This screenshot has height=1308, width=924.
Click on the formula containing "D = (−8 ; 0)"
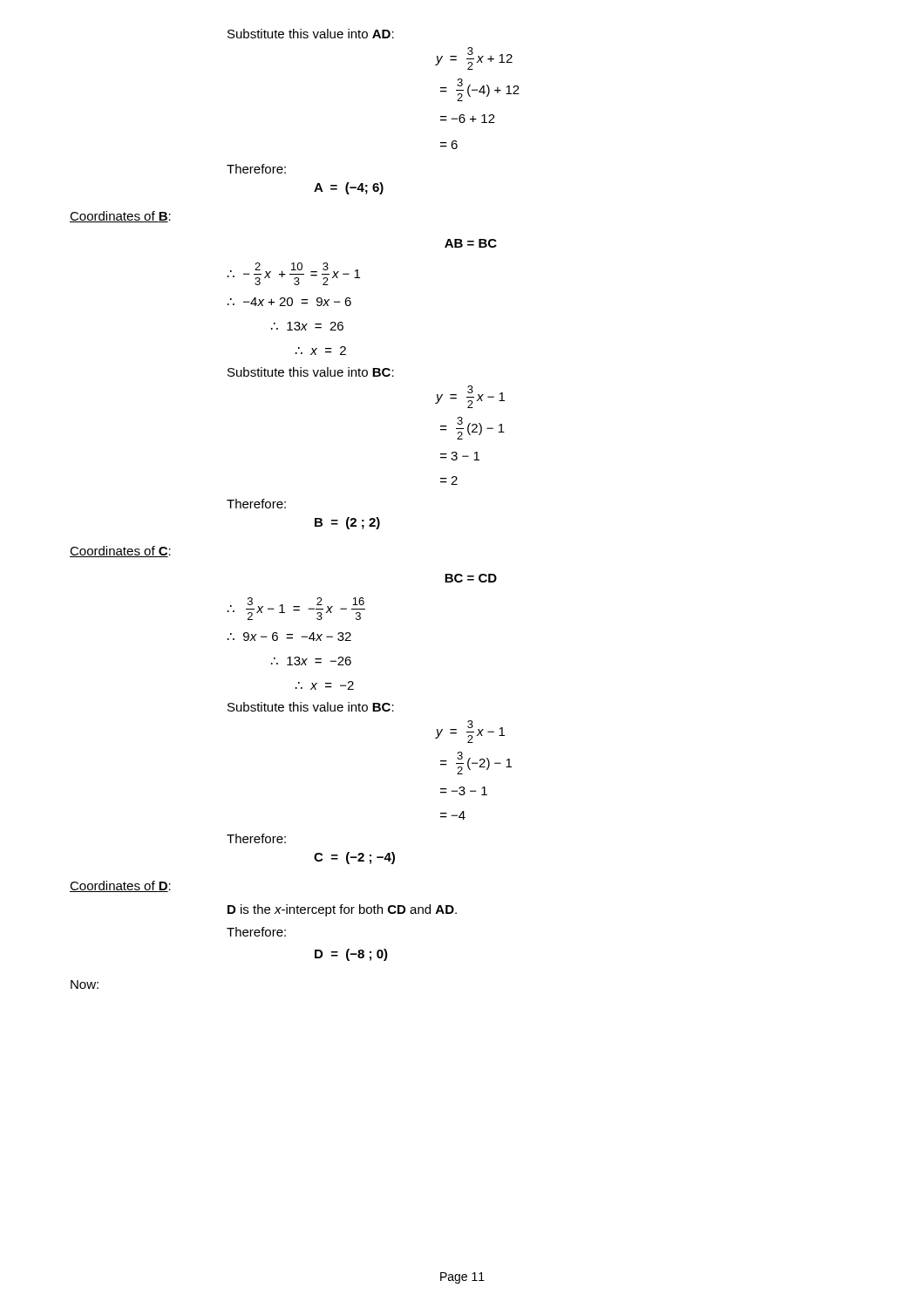(351, 954)
